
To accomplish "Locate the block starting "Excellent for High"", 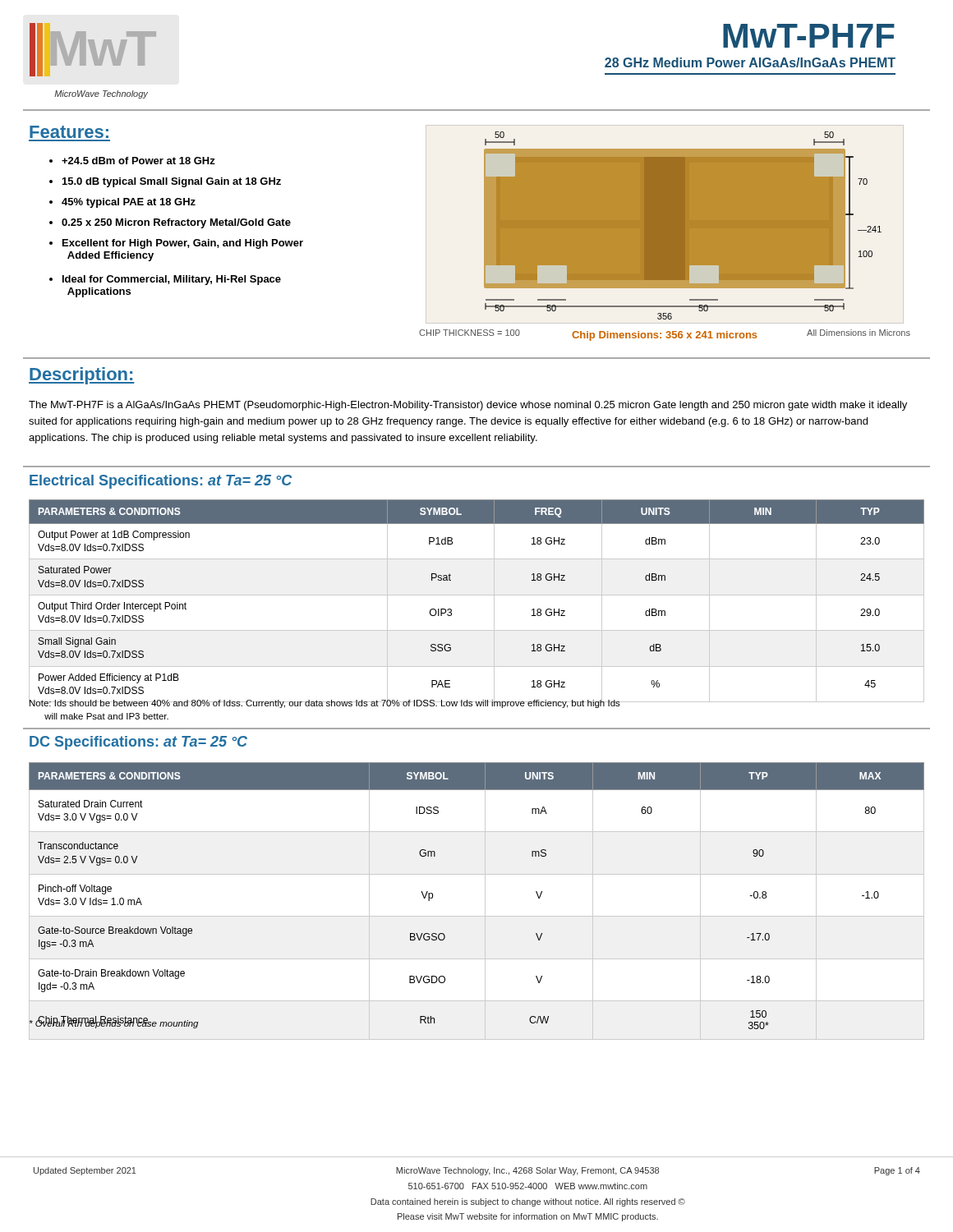I will pos(218,249).
